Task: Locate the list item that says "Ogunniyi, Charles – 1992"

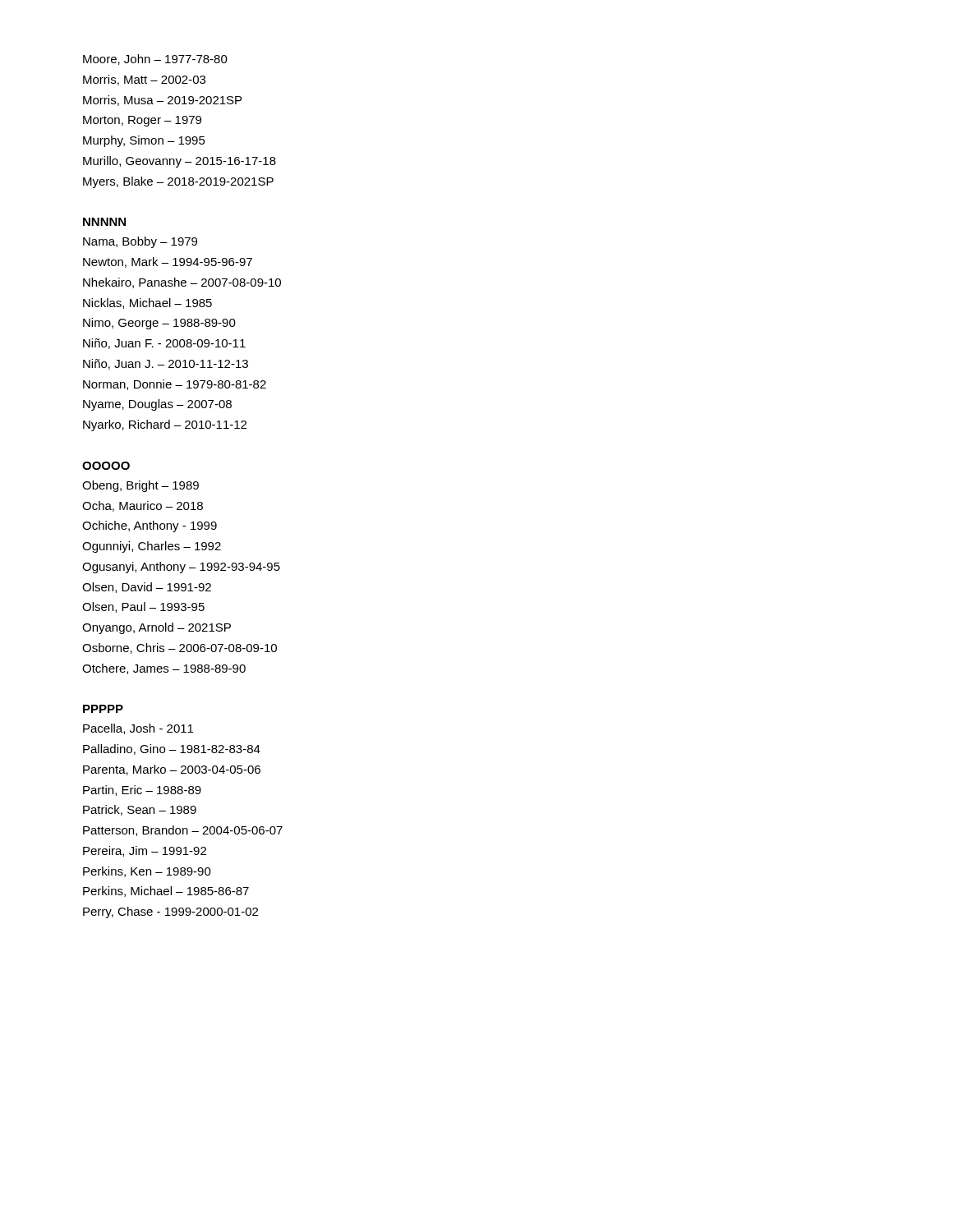Action: [x=152, y=546]
